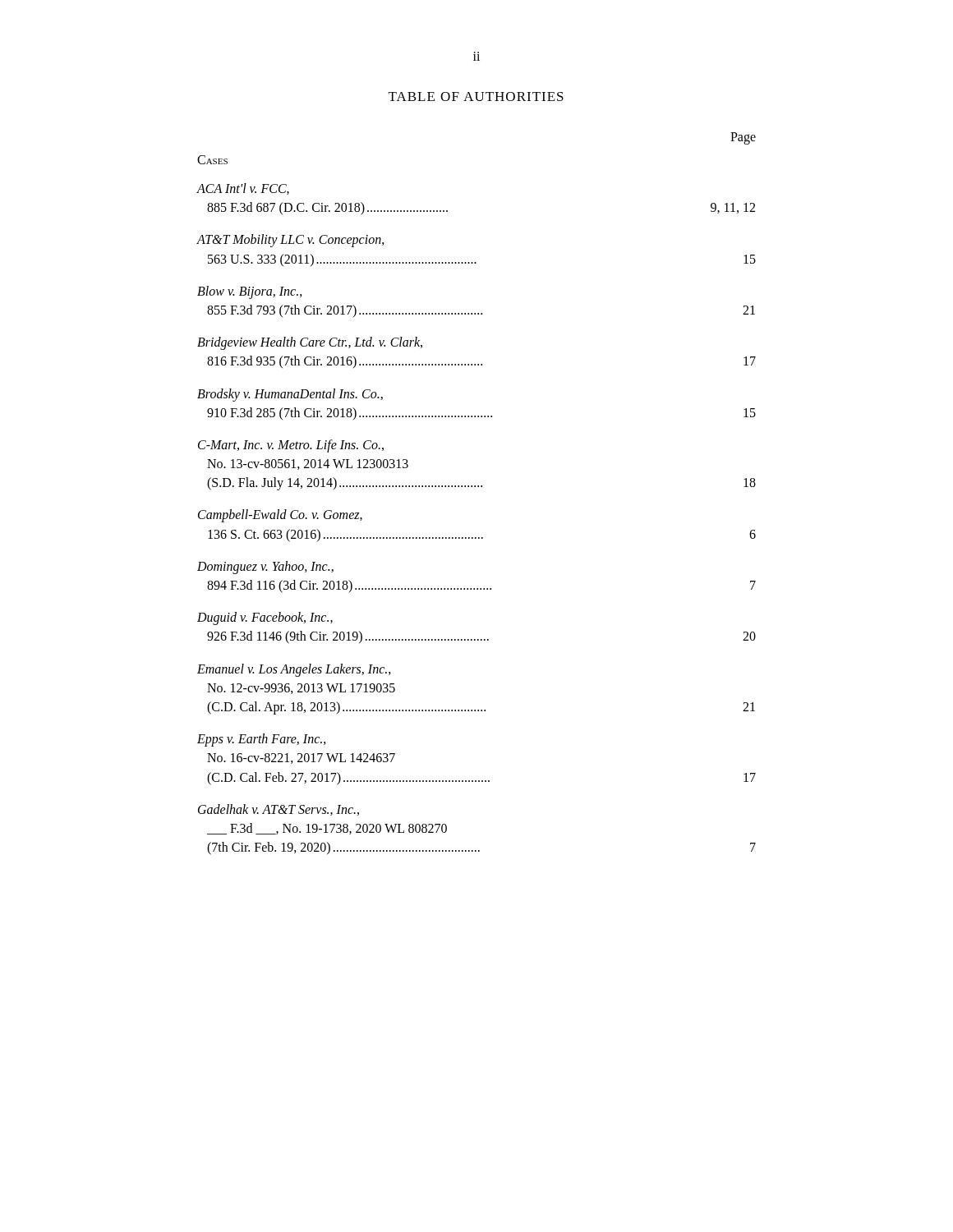
Task: Click on the list item containing "Bridgeview Health Care Ctr., Ltd. v. Clark,"
Action: [476, 353]
